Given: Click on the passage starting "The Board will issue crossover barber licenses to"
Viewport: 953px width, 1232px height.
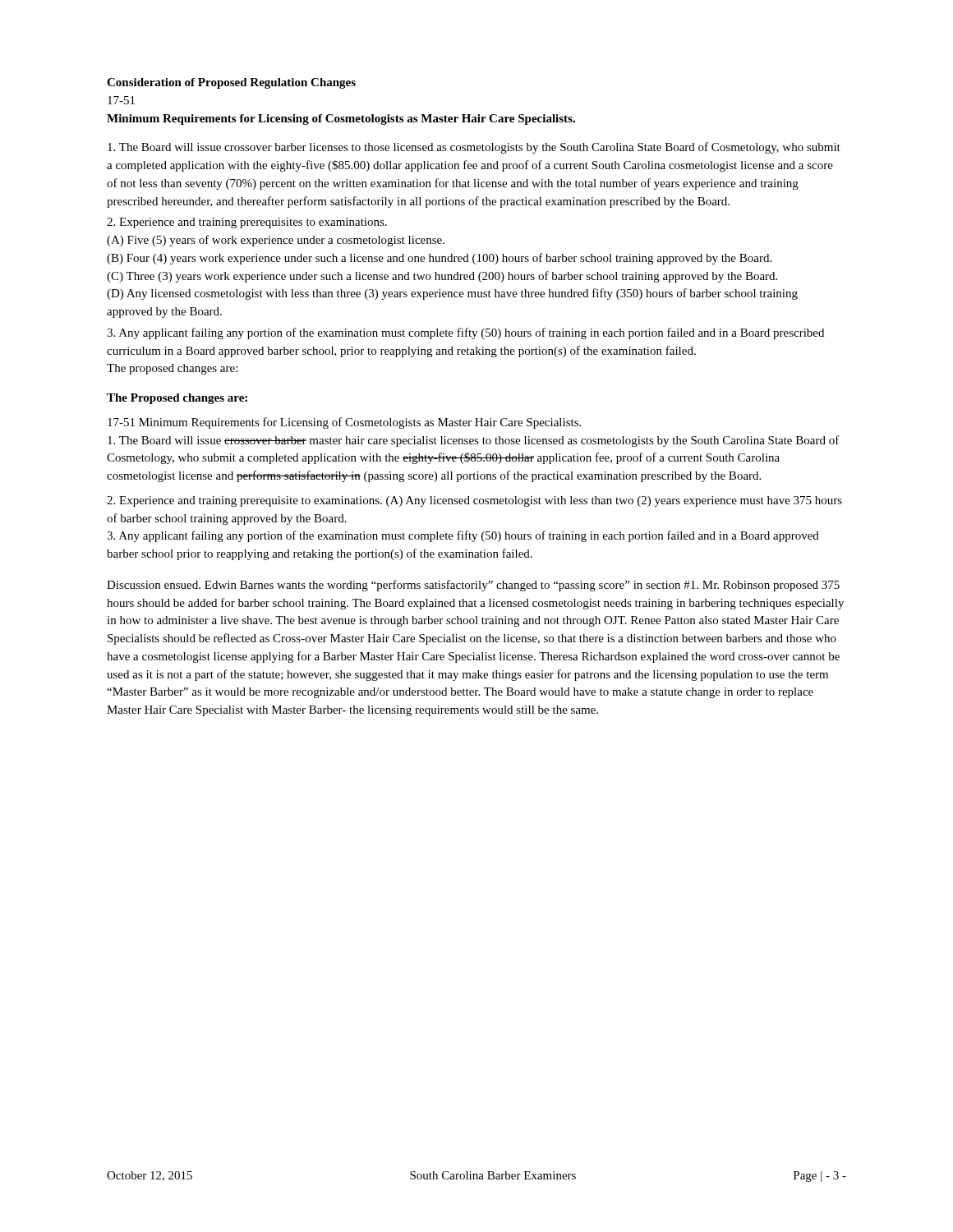Looking at the screenshot, I should click(x=474, y=174).
